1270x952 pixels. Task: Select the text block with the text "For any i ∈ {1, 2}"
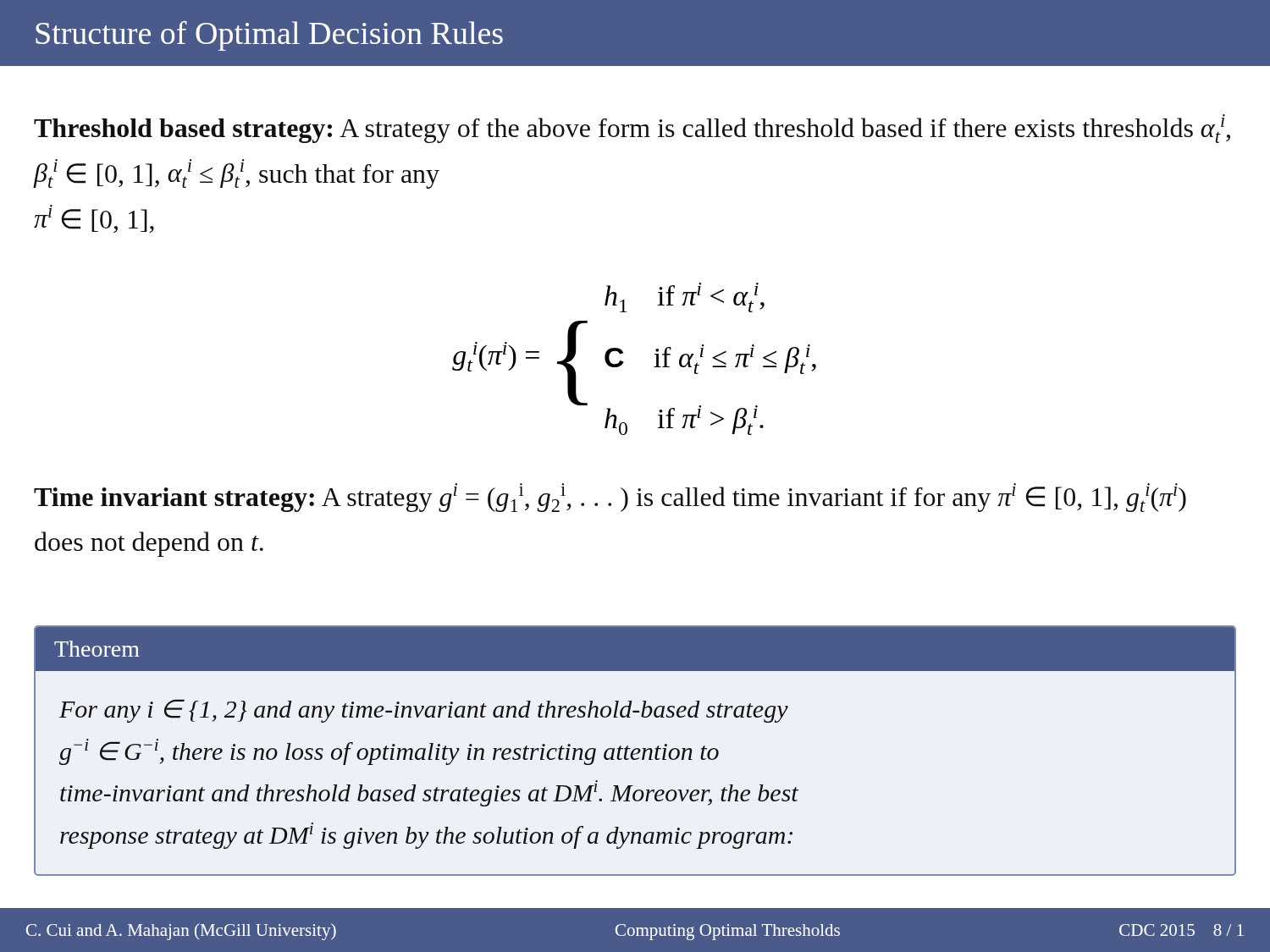[429, 772]
